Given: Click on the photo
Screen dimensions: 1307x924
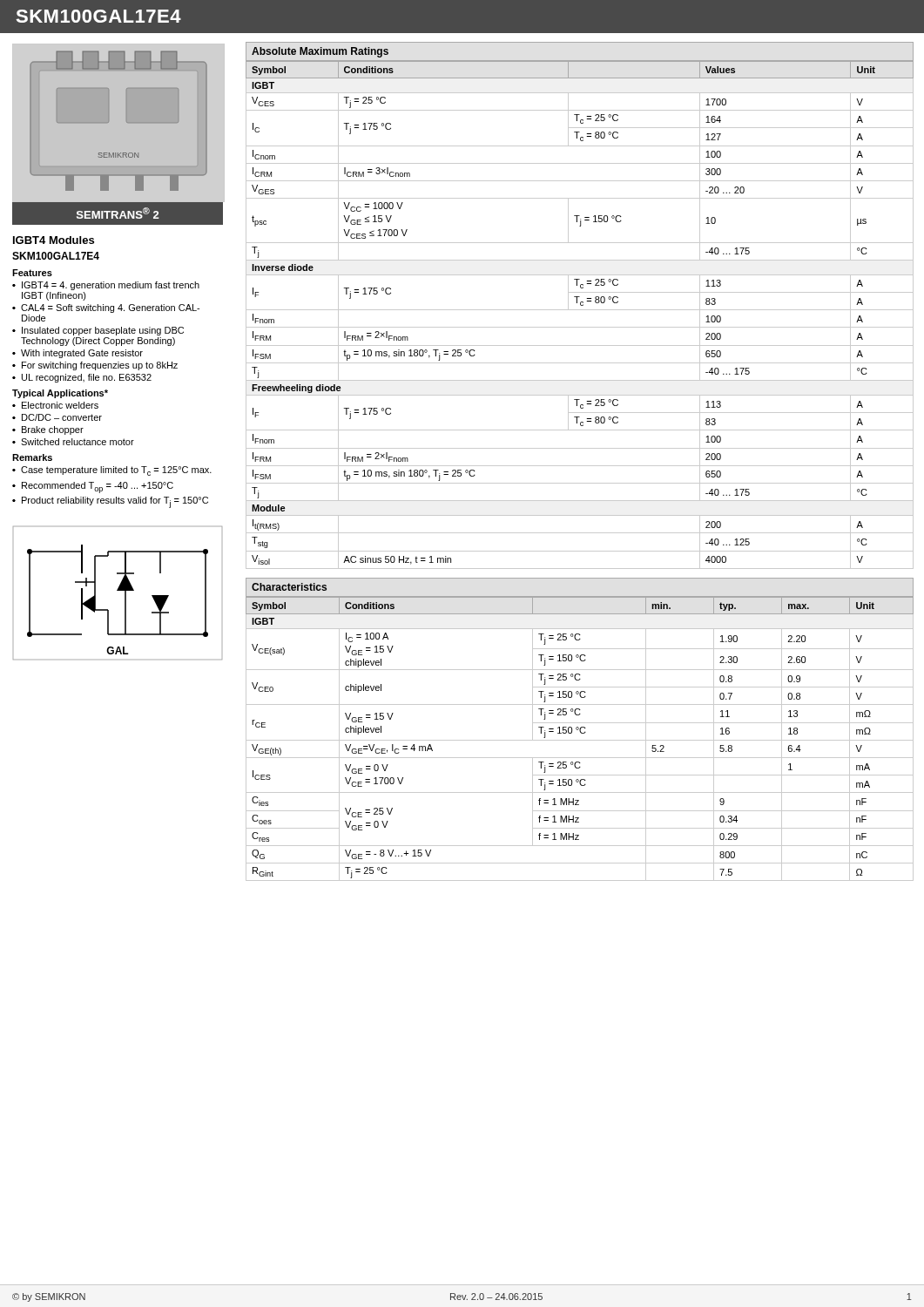Looking at the screenshot, I should [118, 123].
